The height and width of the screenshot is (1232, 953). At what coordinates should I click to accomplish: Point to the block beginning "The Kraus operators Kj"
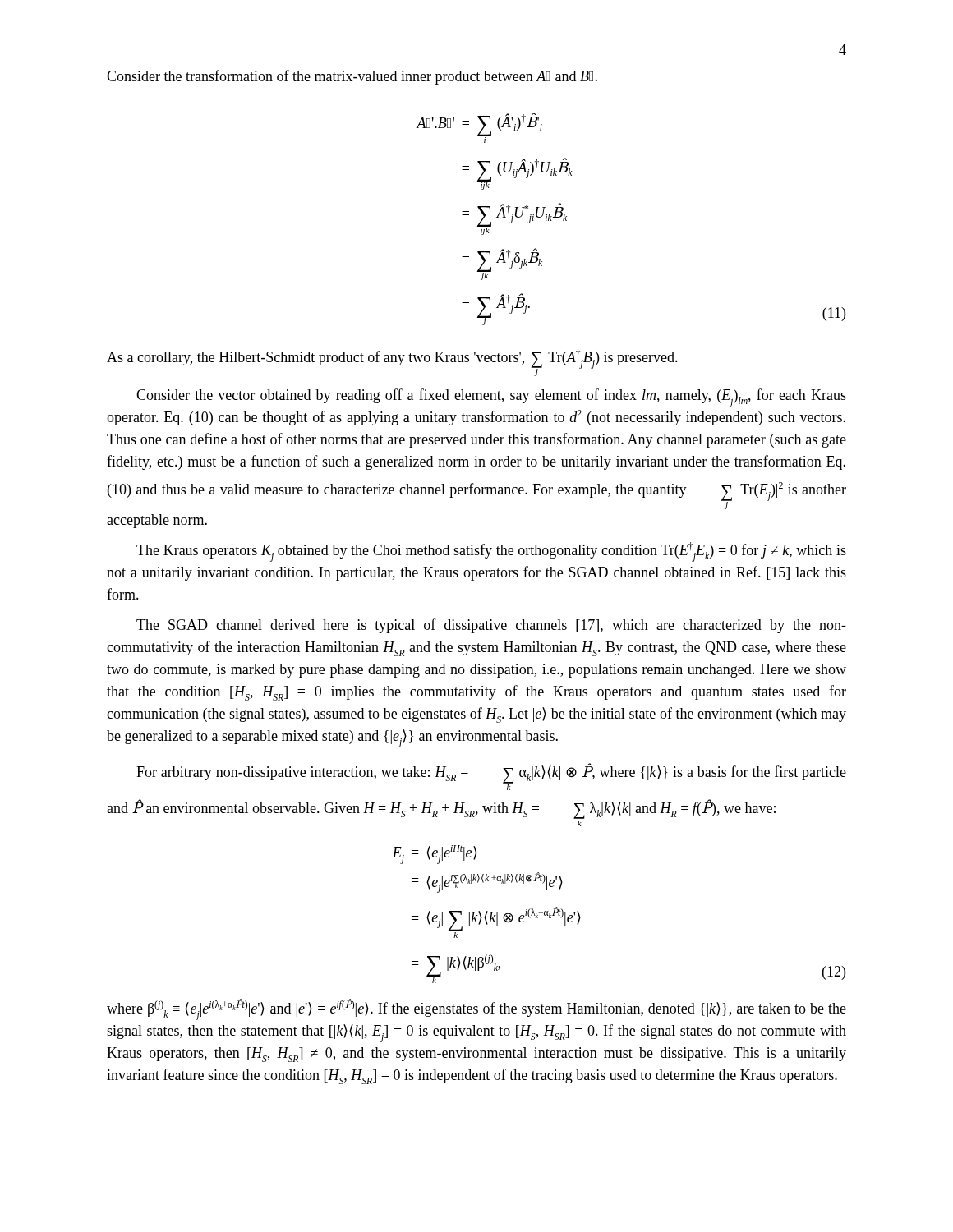(x=476, y=572)
